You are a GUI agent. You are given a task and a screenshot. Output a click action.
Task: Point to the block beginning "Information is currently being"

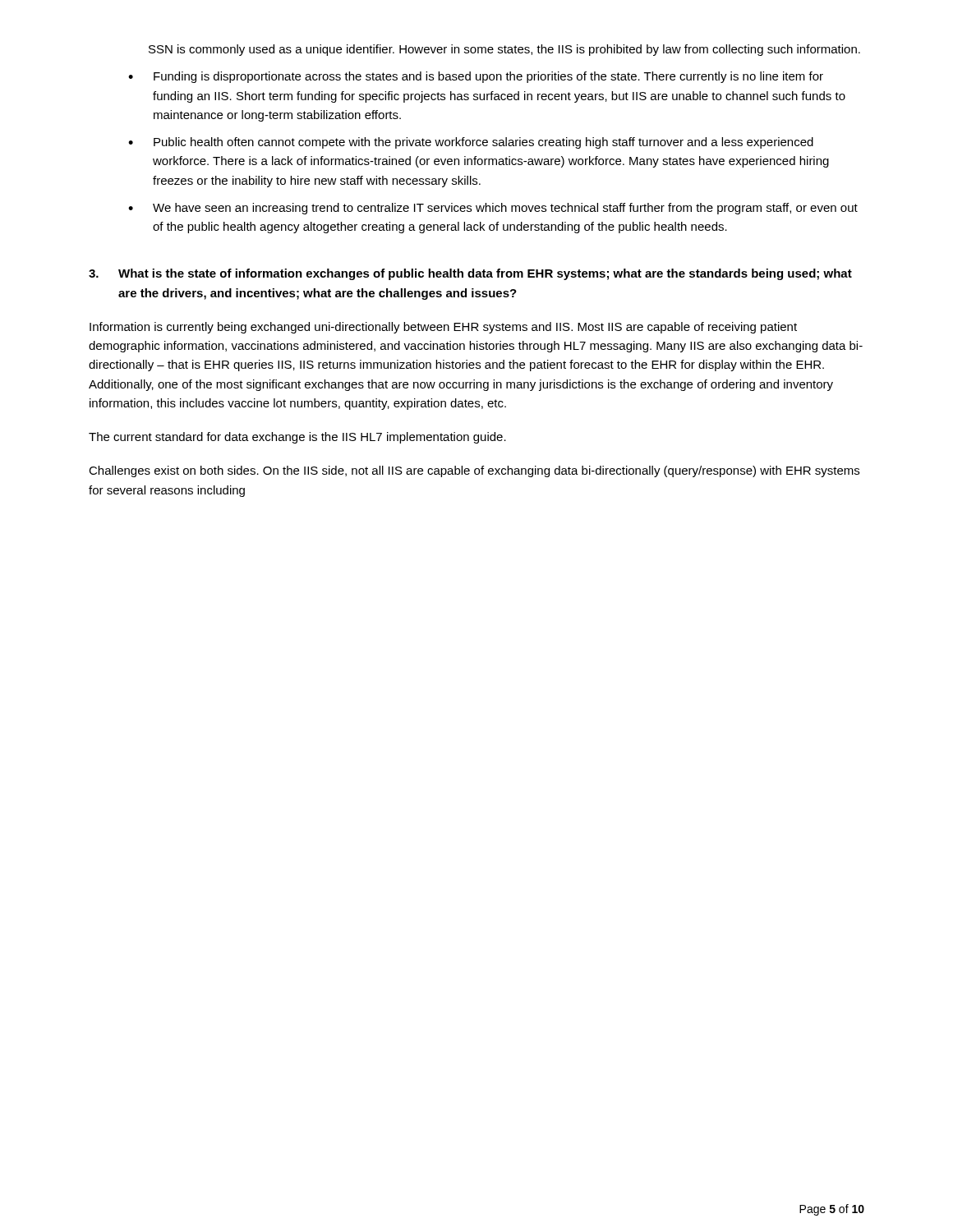[476, 364]
